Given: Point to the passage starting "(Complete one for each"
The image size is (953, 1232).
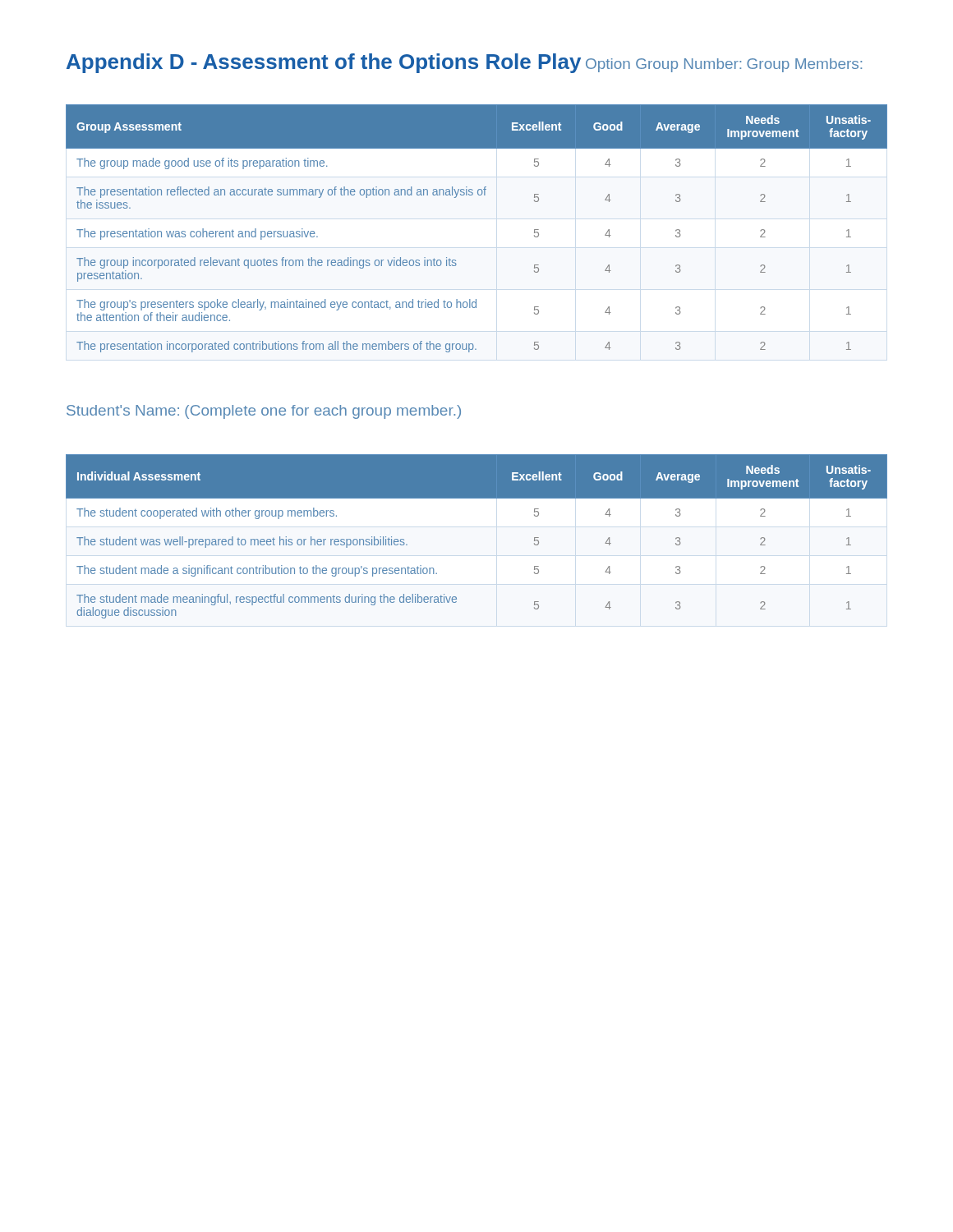Looking at the screenshot, I should 323,411.
